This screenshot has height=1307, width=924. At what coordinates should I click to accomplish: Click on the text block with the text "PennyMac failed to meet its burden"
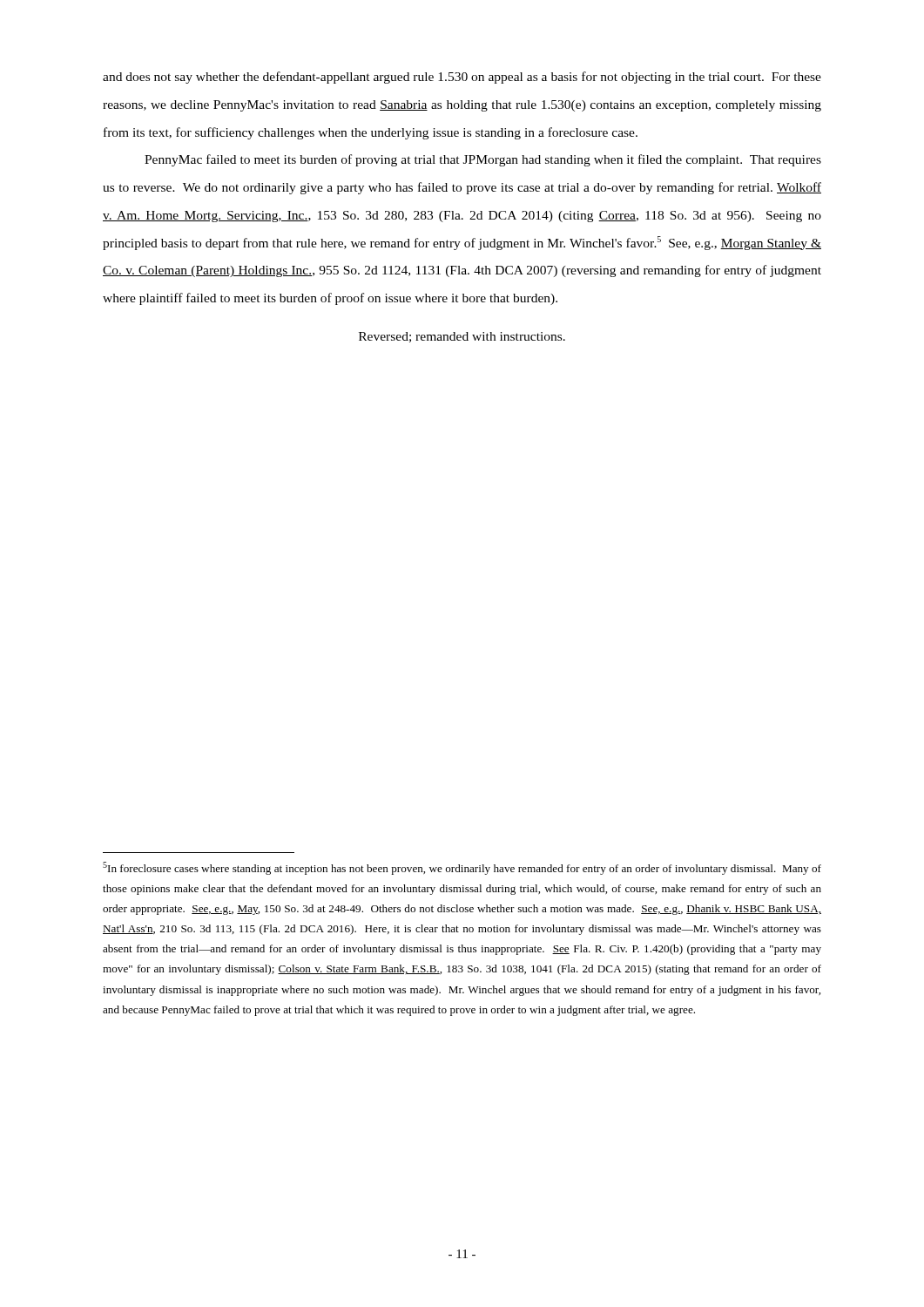(462, 228)
